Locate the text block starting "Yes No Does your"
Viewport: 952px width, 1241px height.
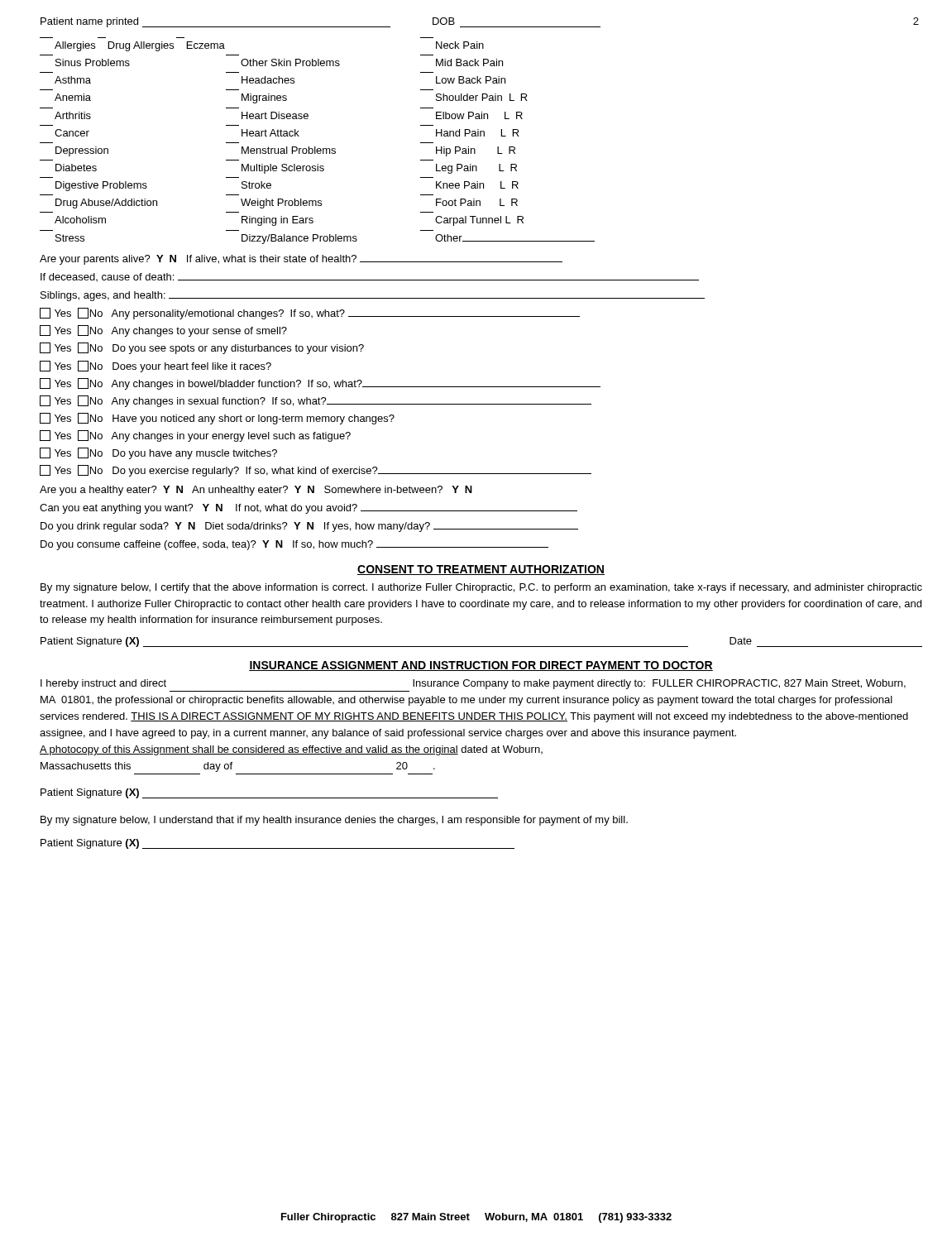pyautogui.click(x=156, y=366)
